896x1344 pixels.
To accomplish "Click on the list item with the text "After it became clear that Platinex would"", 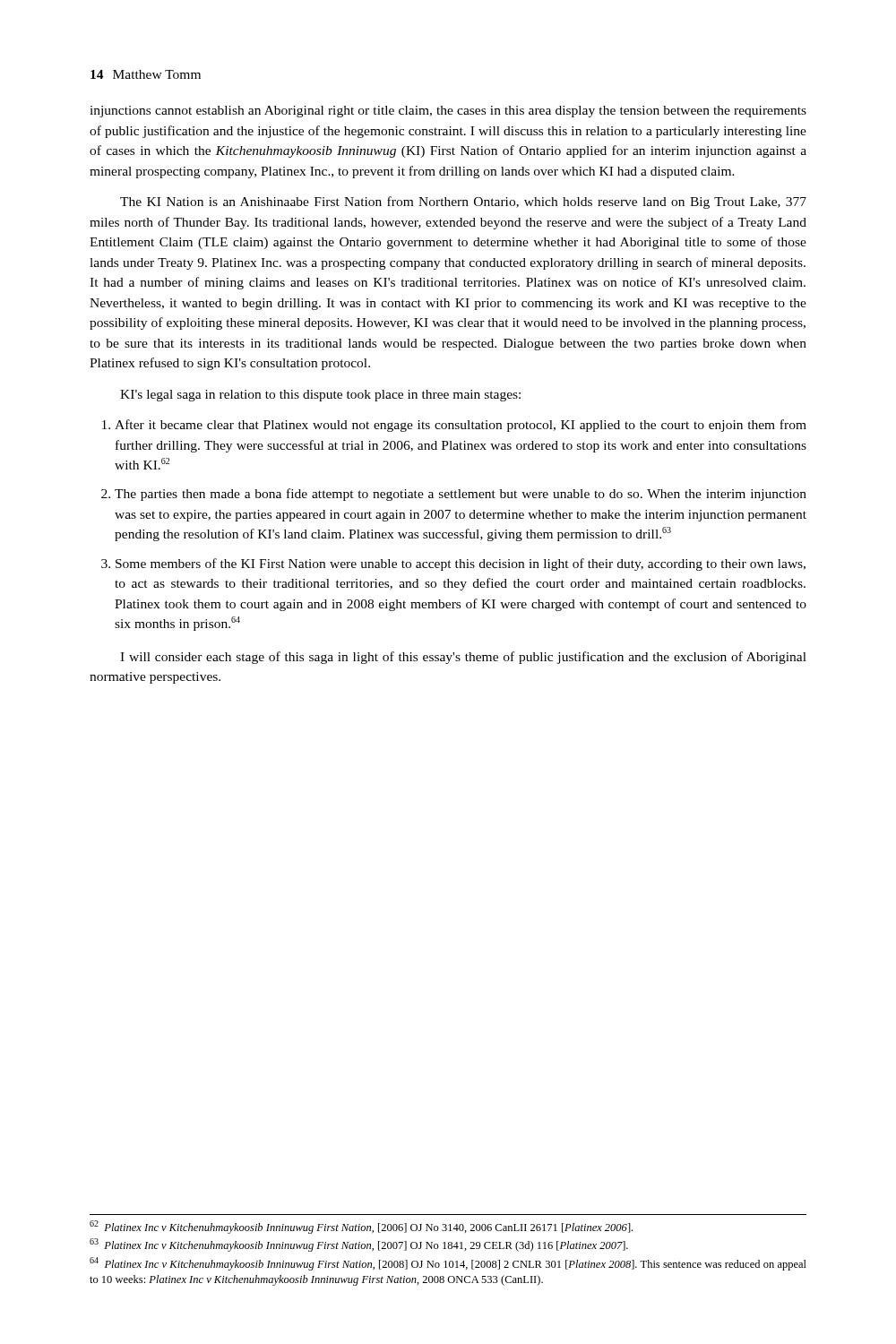I will pyautogui.click(x=461, y=444).
